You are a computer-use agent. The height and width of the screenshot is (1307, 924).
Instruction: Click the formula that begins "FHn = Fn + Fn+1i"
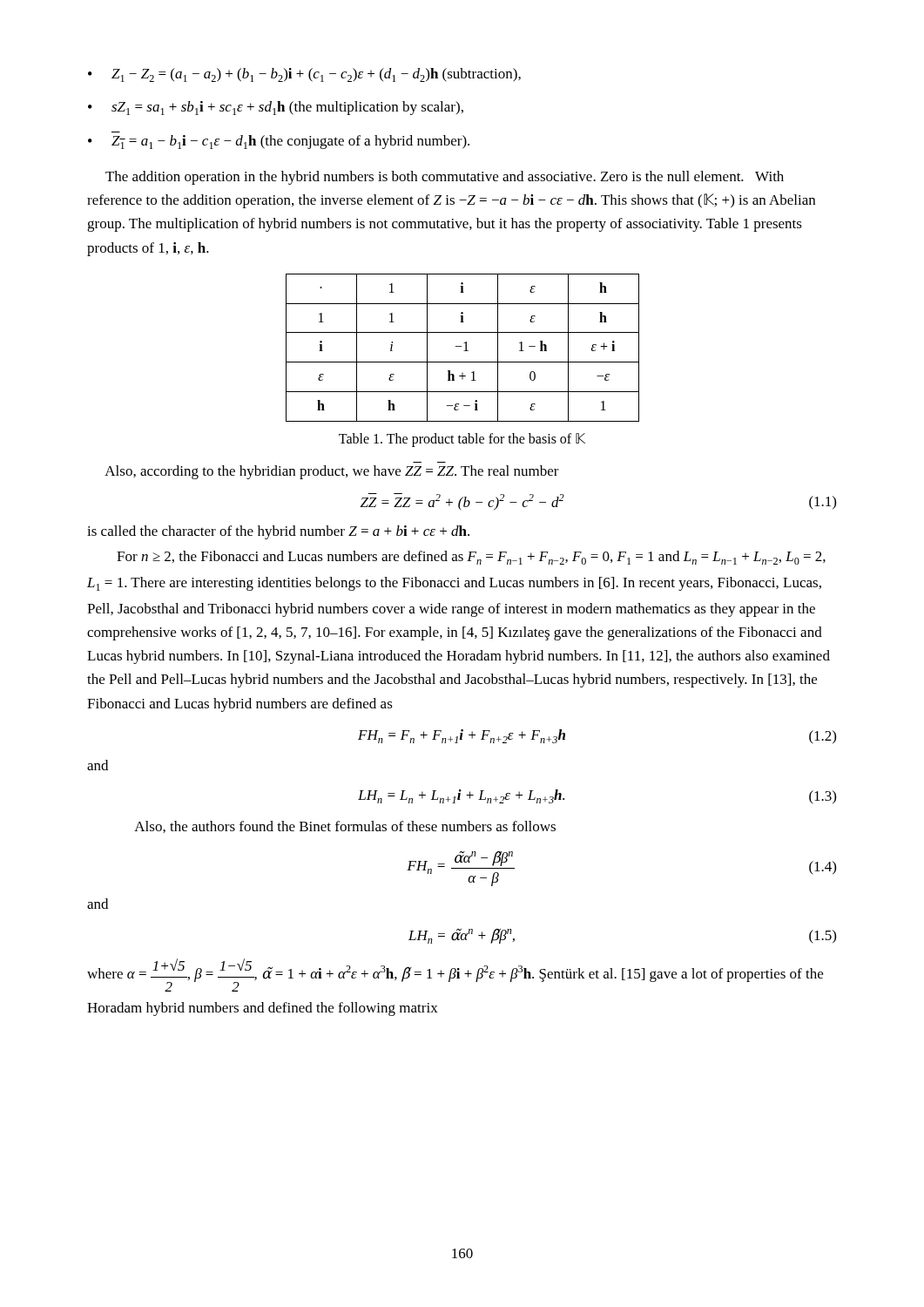point(461,737)
